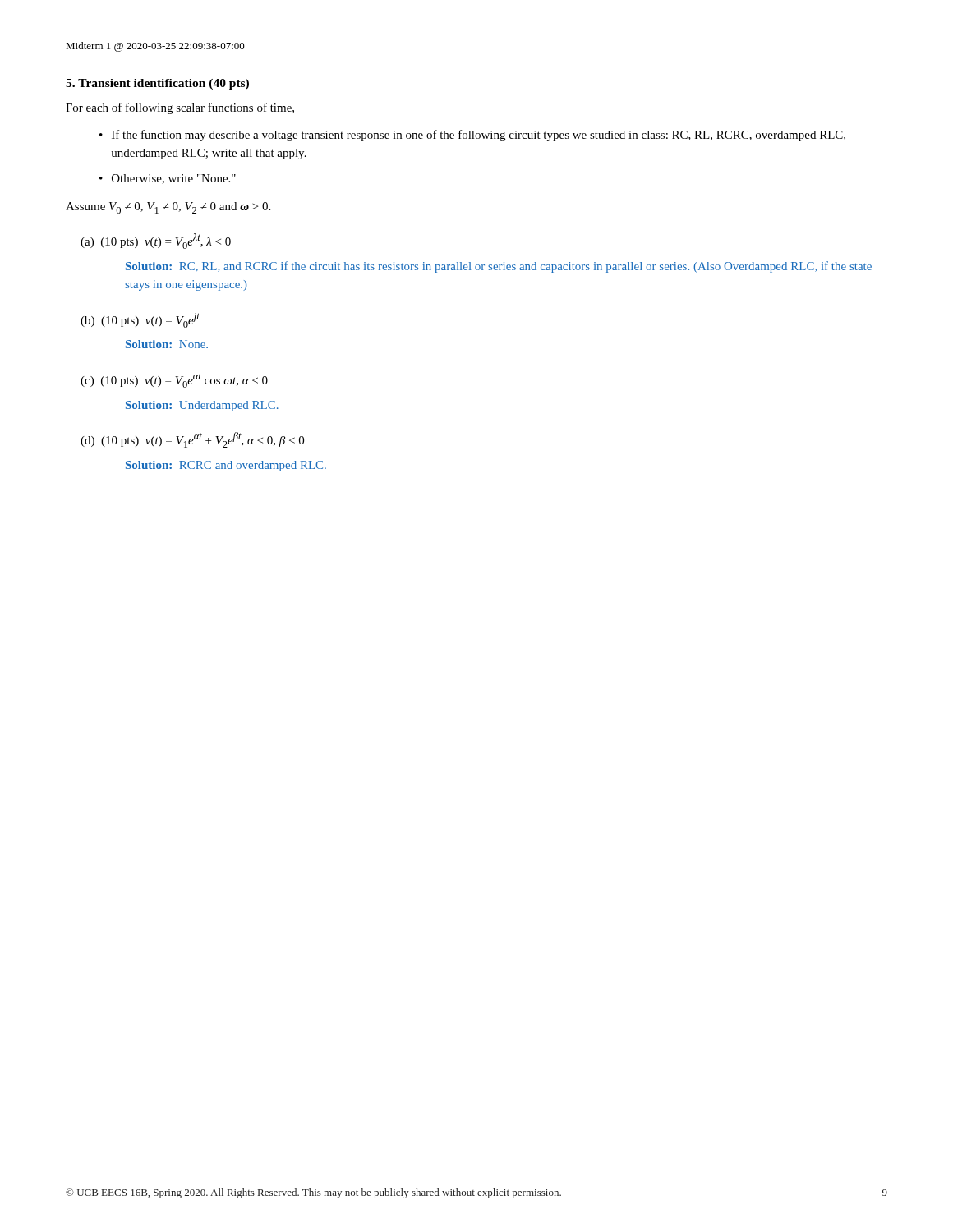Point to the text block starting "Solution: None."
Screen dimensions: 1232x953
(x=167, y=344)
